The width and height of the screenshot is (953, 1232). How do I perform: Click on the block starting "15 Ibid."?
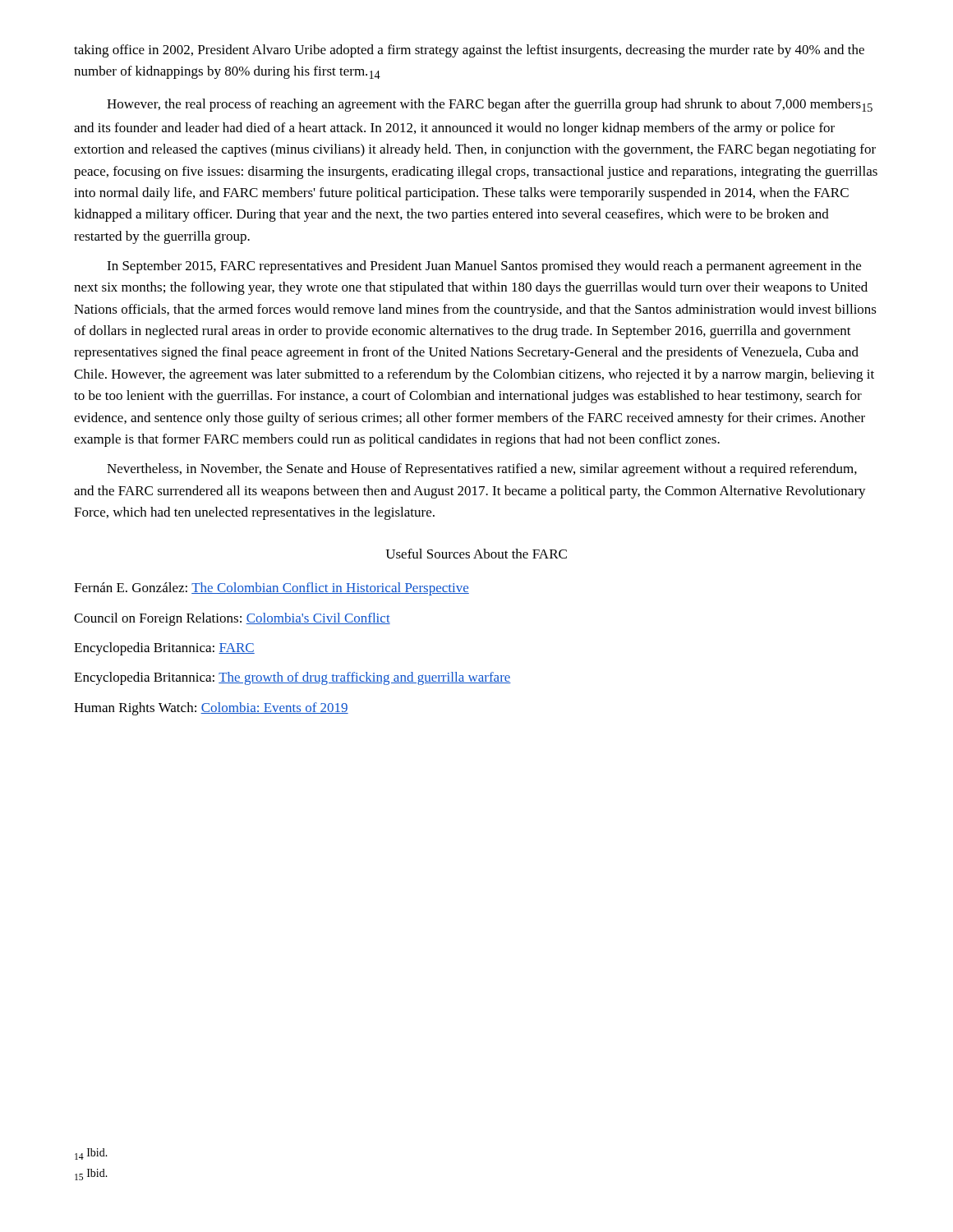pyautogui.click(x=91, y=1175)
